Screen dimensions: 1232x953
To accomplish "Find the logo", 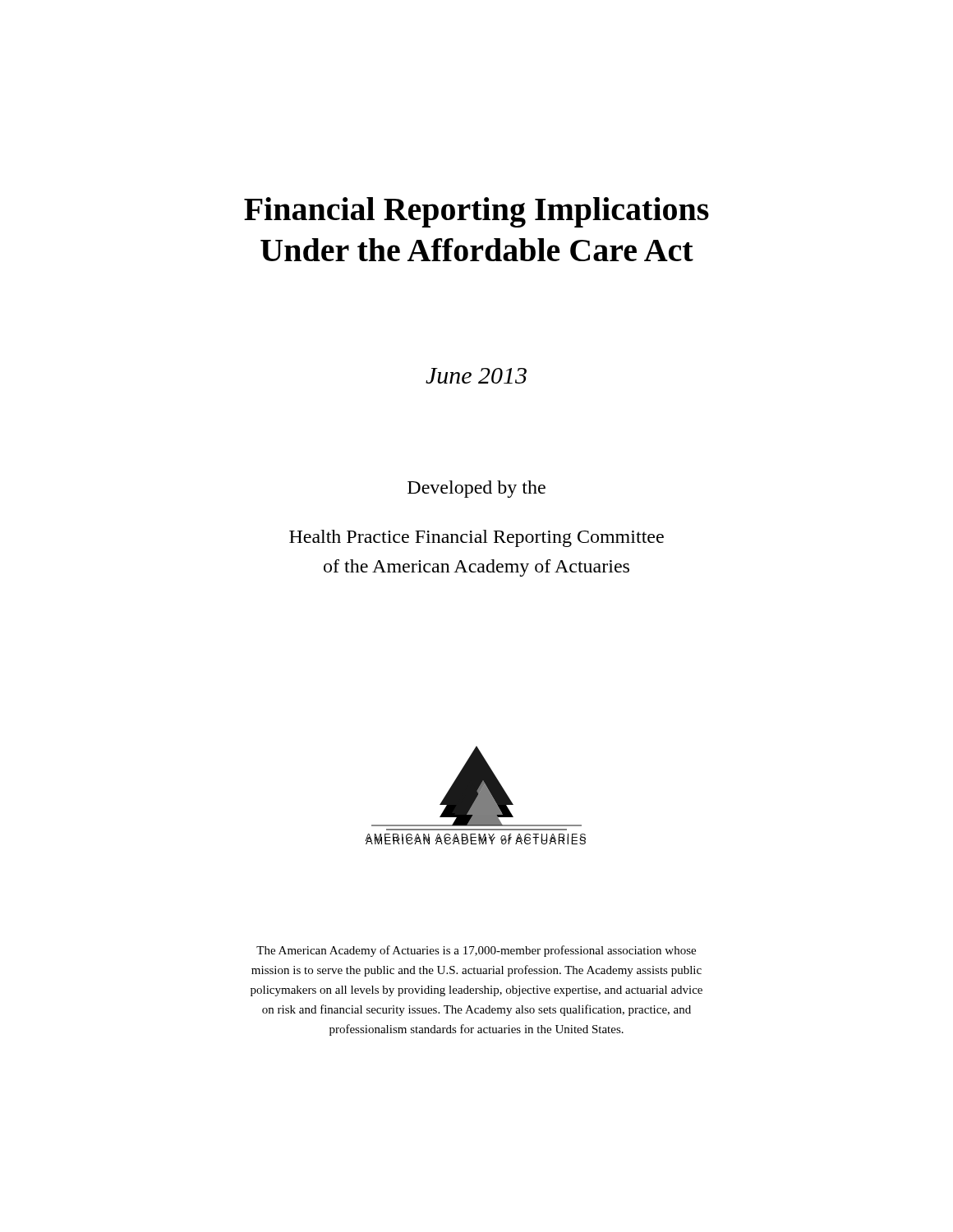I will pos(476,800).
